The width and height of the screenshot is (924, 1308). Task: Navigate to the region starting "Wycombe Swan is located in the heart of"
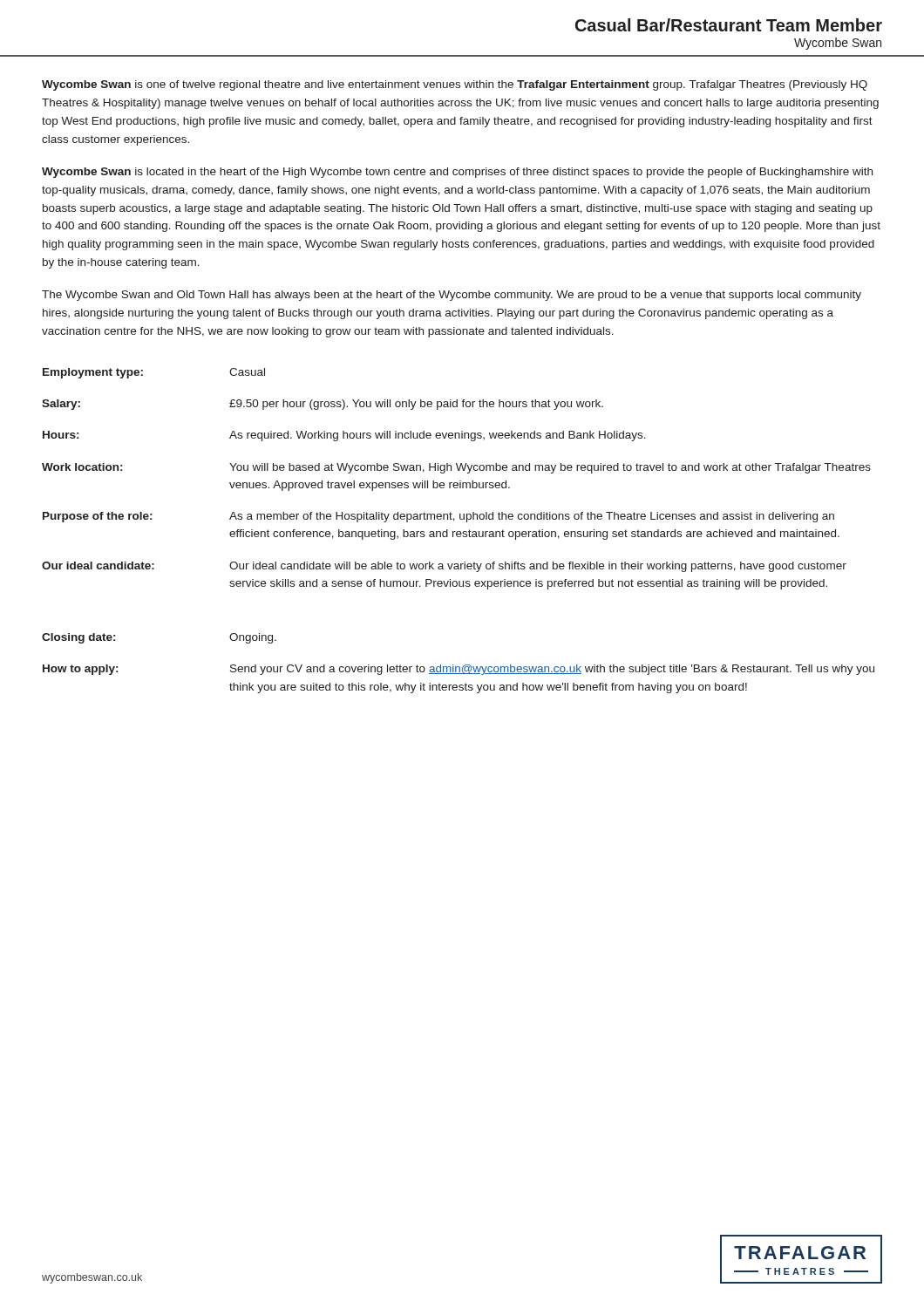point(461,217)
